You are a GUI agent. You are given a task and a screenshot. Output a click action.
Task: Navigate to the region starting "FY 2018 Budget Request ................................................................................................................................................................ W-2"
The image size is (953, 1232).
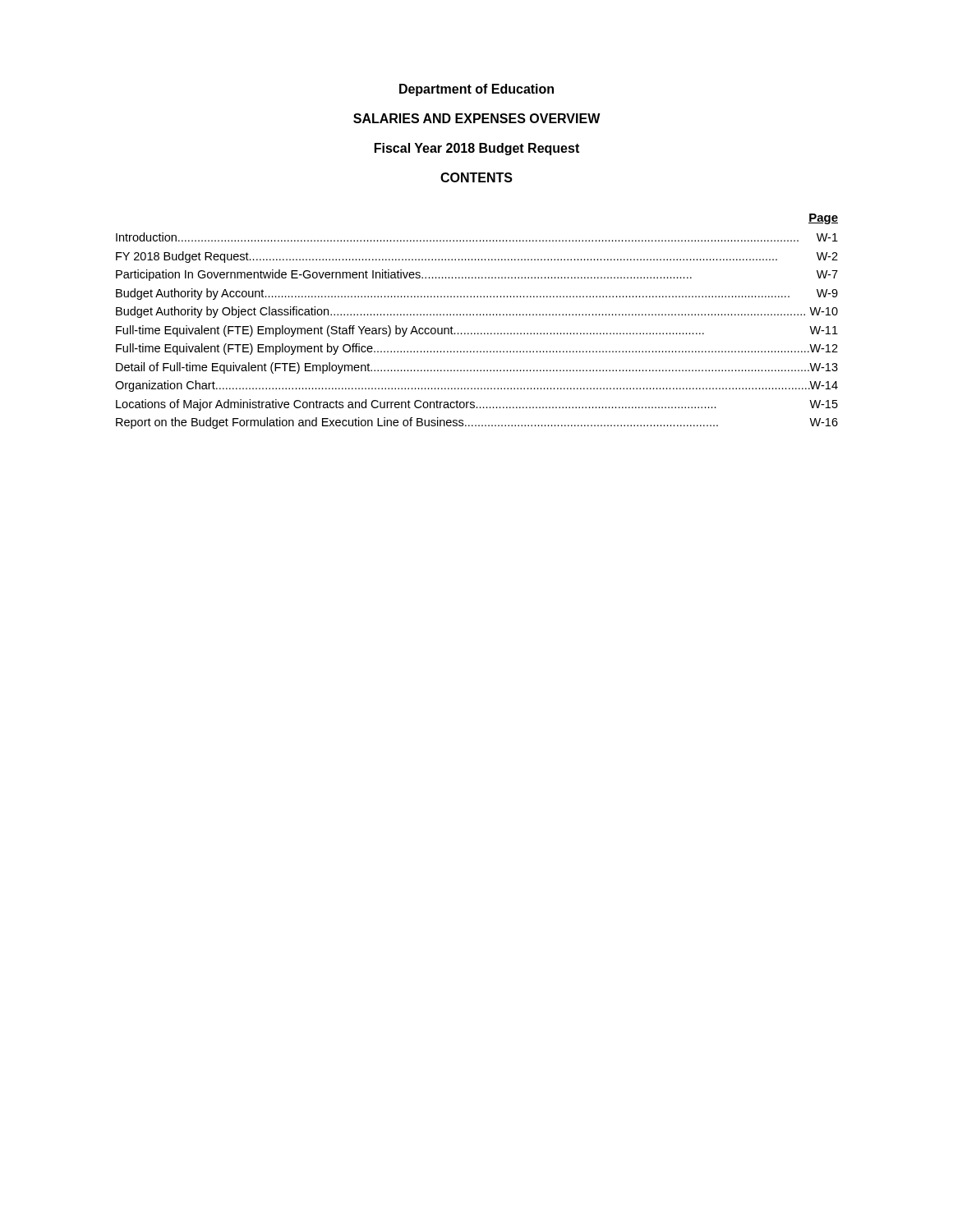pos(476,256)
